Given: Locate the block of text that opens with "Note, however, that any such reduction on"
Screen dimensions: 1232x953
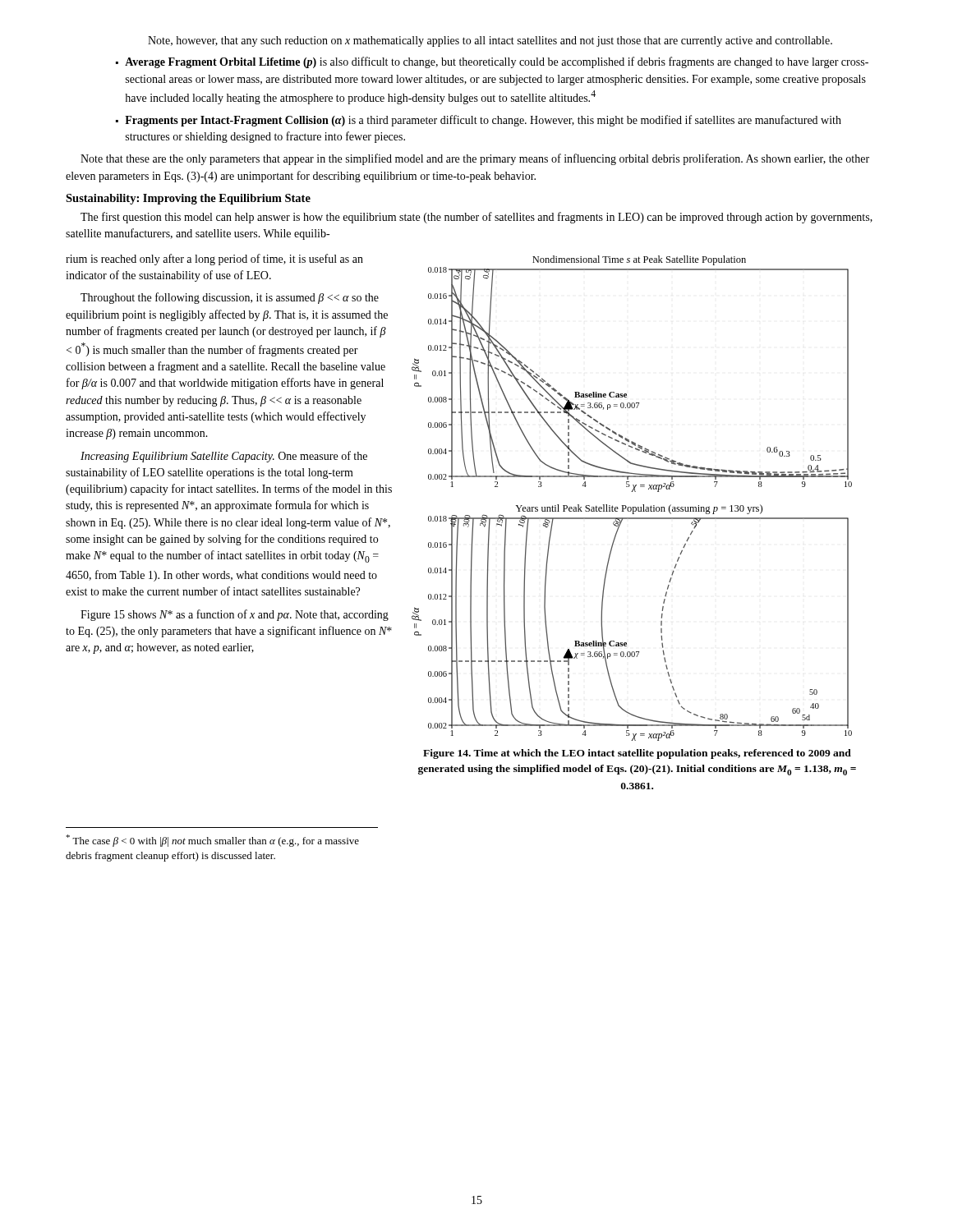Looking at the screenshot, I should pyautogui.click(x=490, y=41).
